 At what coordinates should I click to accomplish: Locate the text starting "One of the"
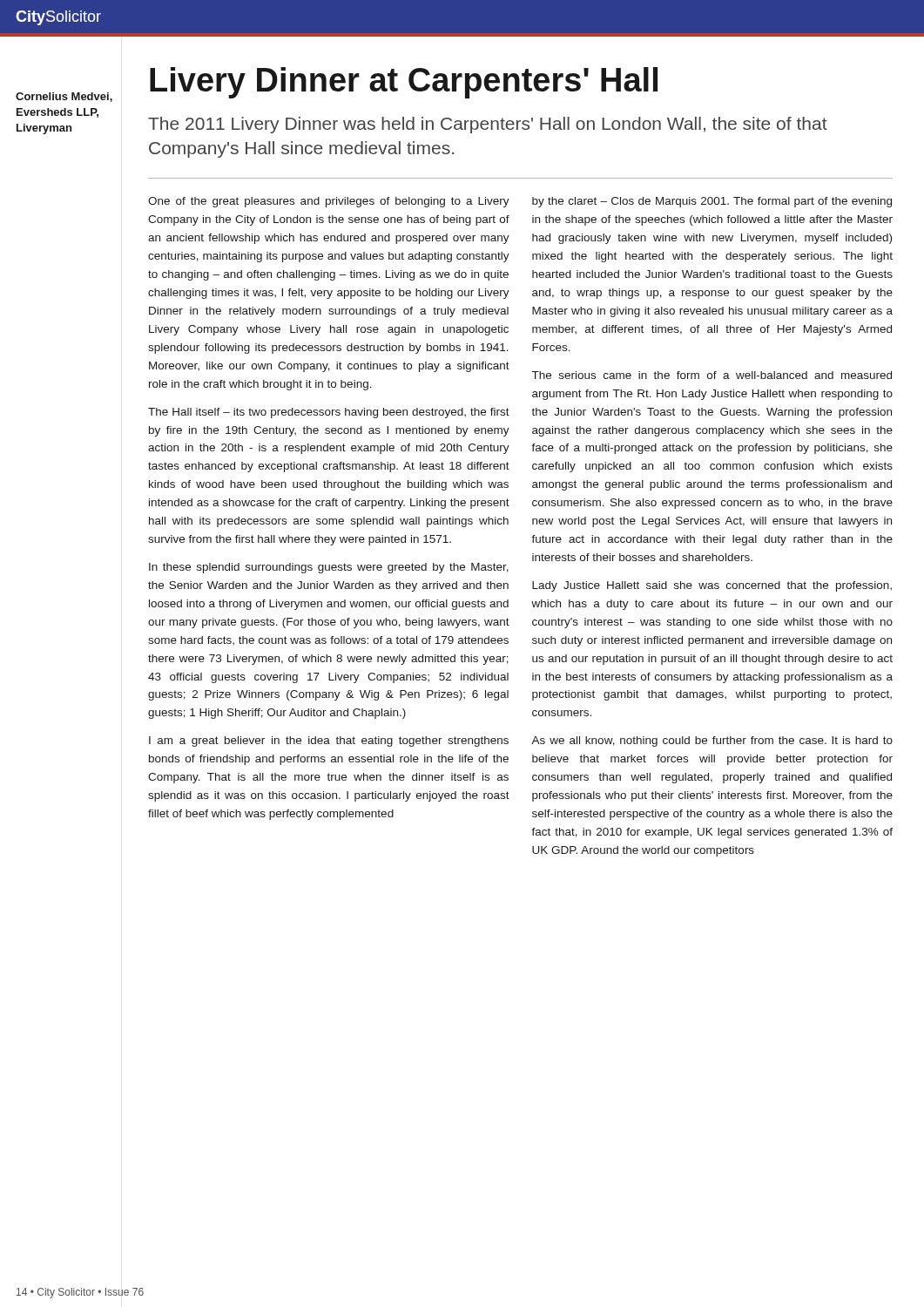coord(329,293)
